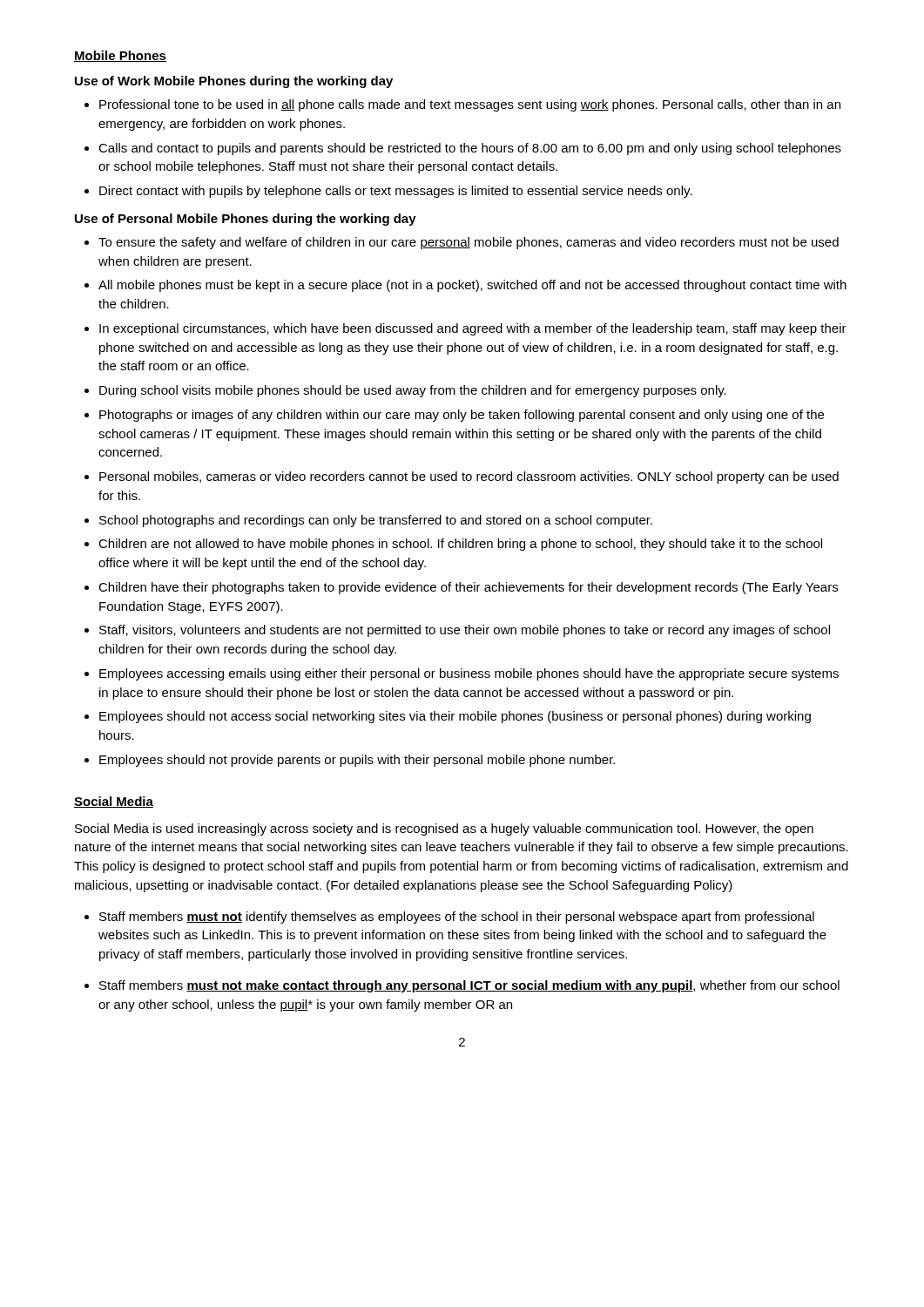This screenshot has height=1307, width=924.
Task: Select the region starting "Mobile Phones"
Action: (120, 55)
